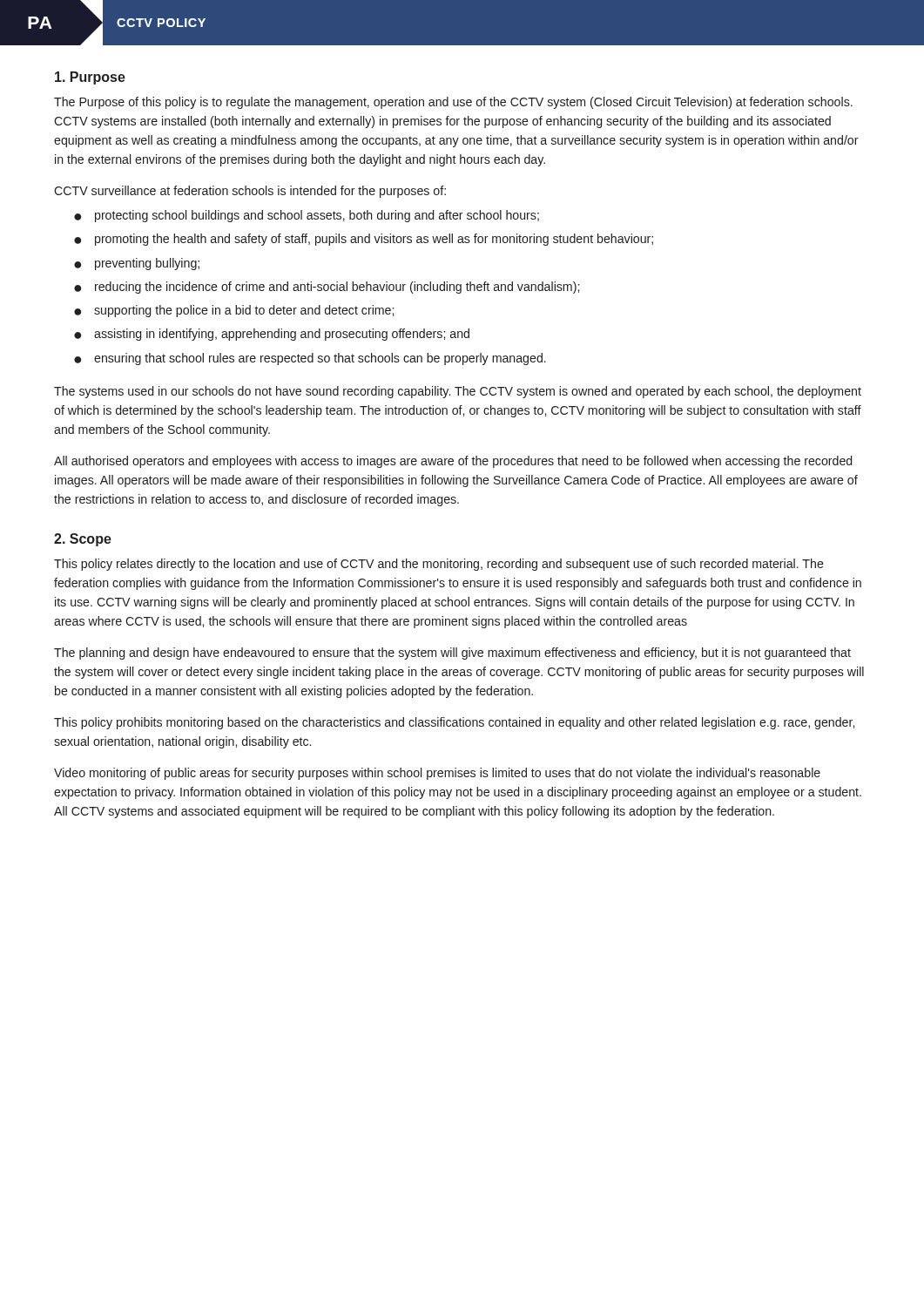Locate the text block with the text "Video monitoring of public"

click(x=458, y=792)
